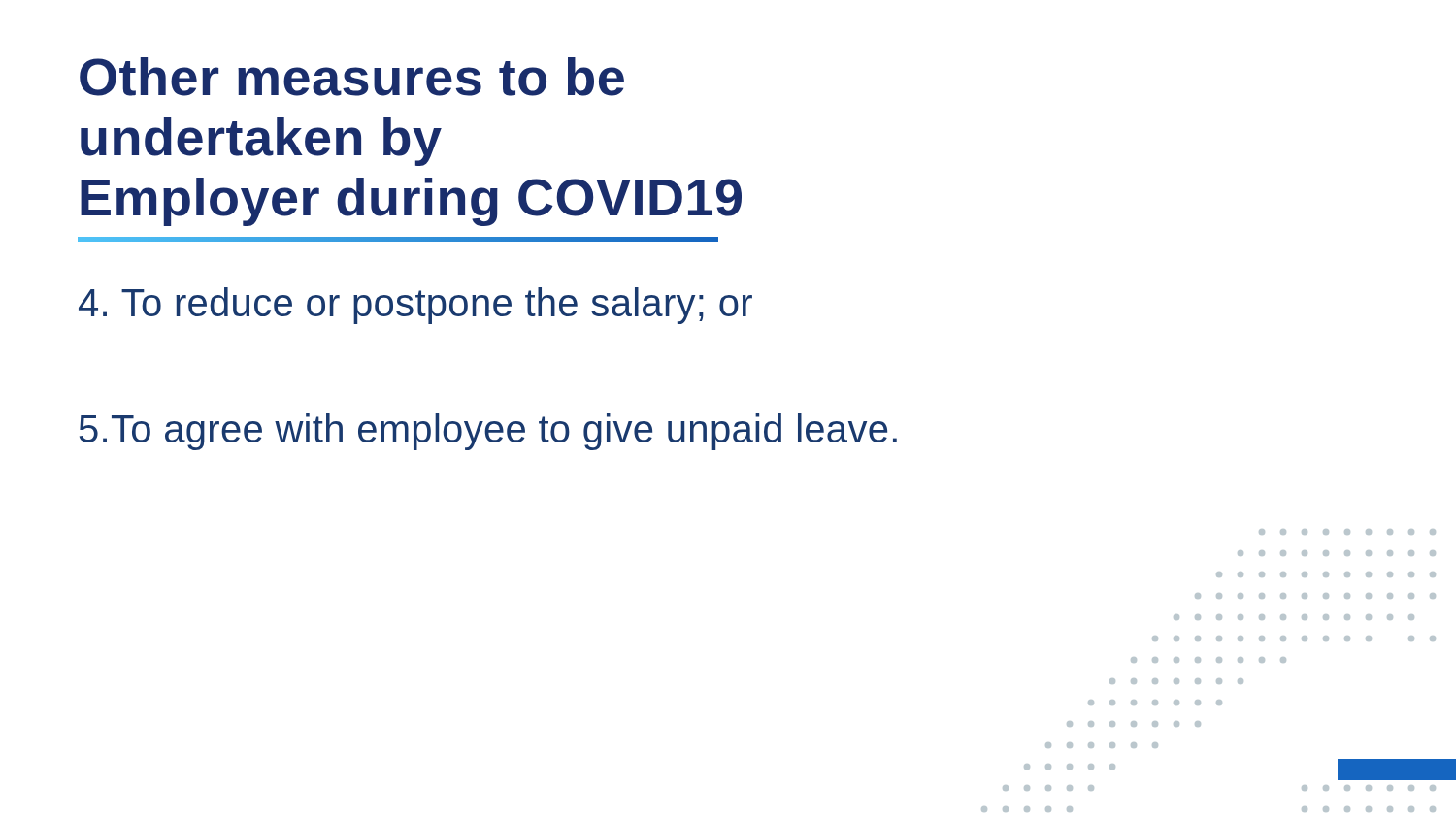The image size is (1456, 819).
Task: Find the text block starting "Other measures to be undertaken byEmployer during"
Action: pos(352,77)
